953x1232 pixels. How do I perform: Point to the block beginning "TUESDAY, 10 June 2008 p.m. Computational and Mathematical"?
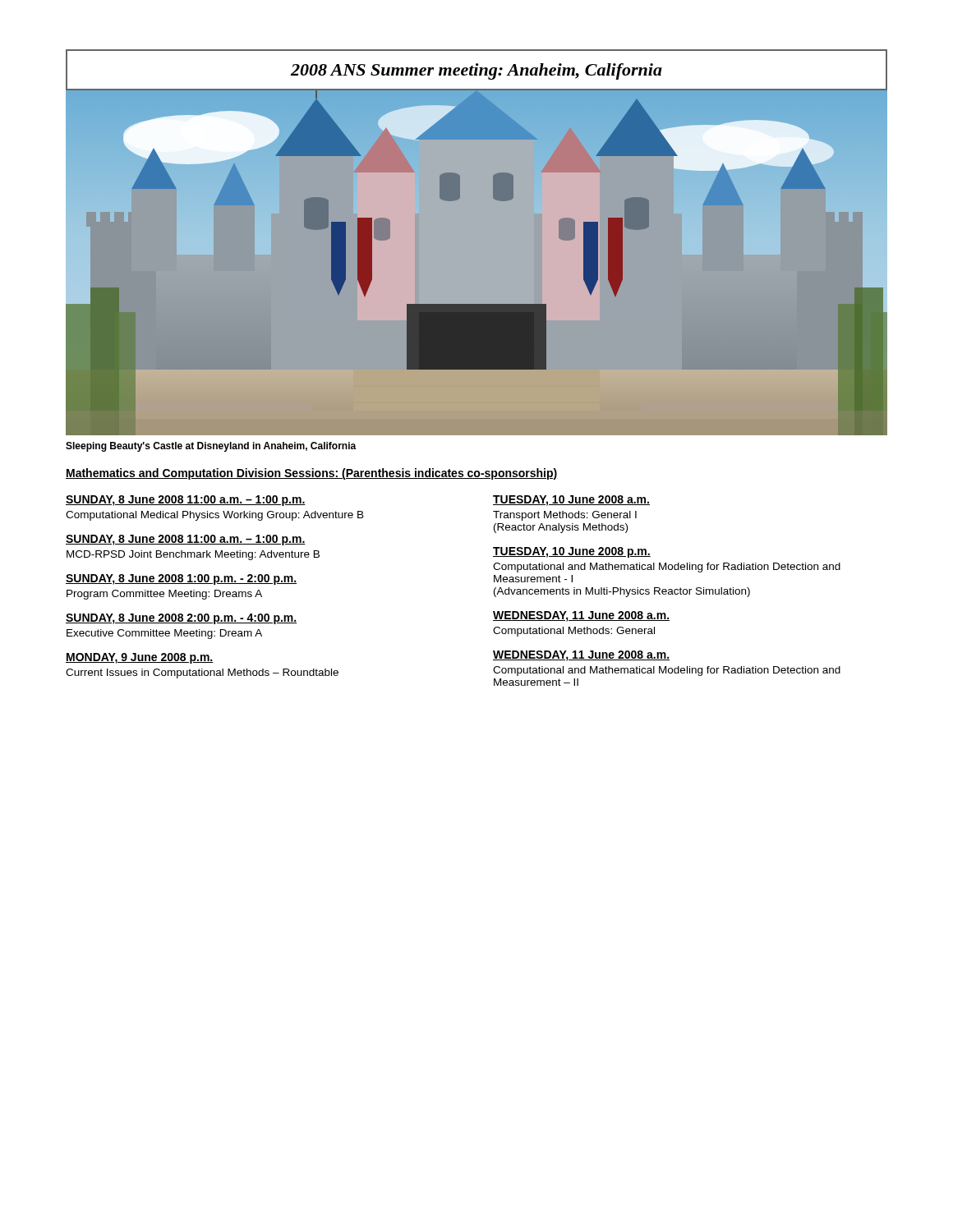point(690,571)
